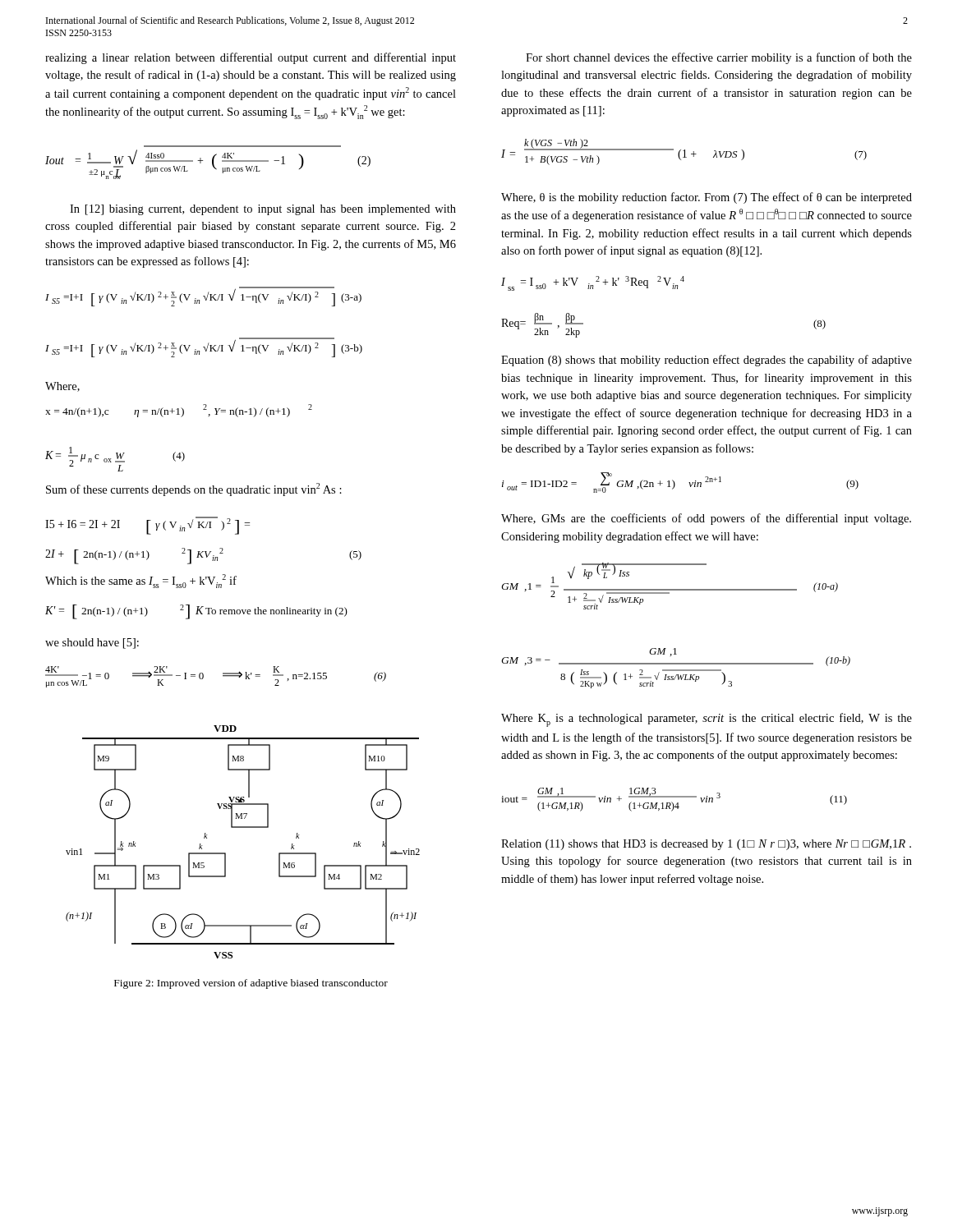Where is the formula that starts "I5 + I6 = 2I + 2I ["?

tap(242, 535)
